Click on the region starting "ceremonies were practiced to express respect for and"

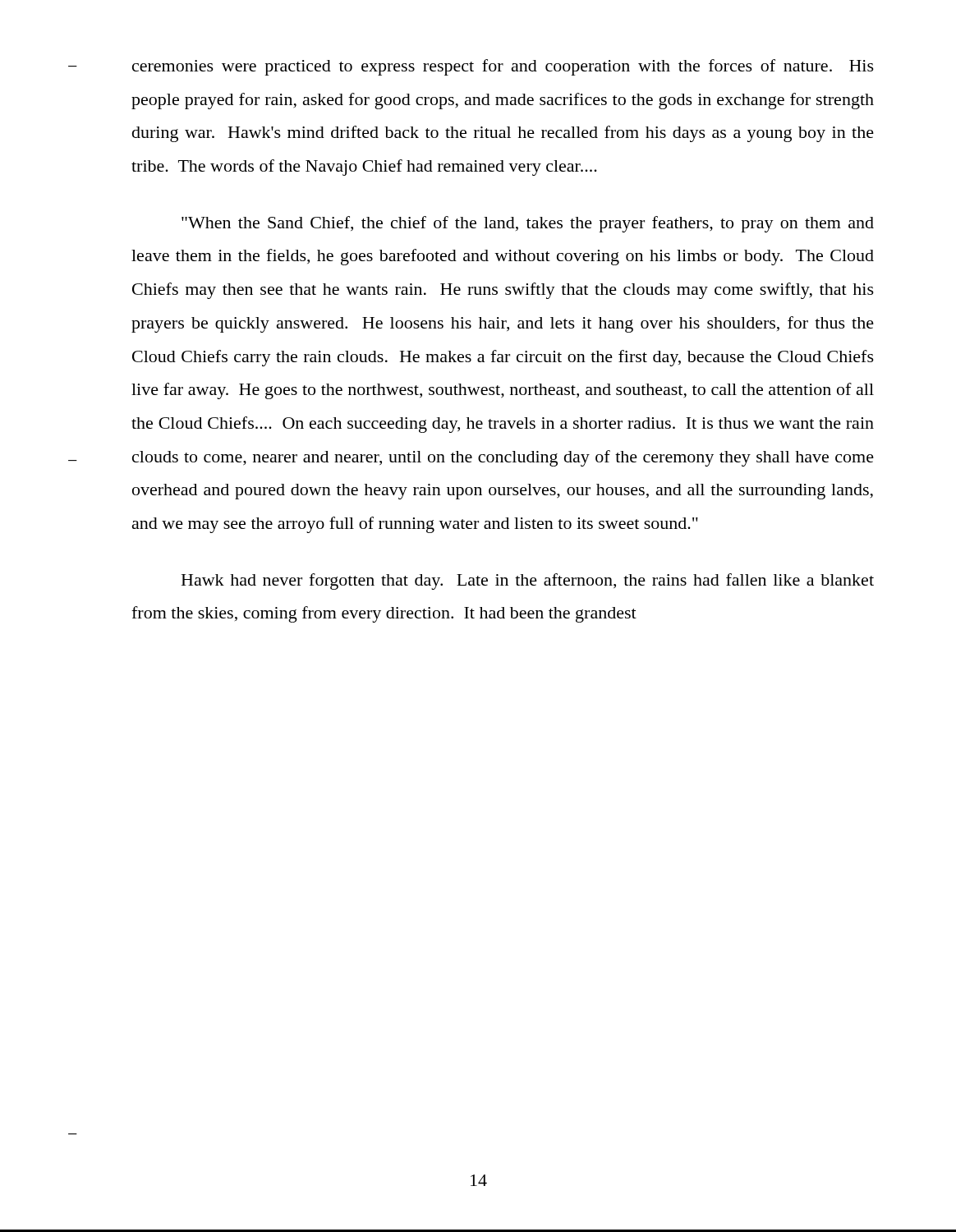tap(503, 115)
